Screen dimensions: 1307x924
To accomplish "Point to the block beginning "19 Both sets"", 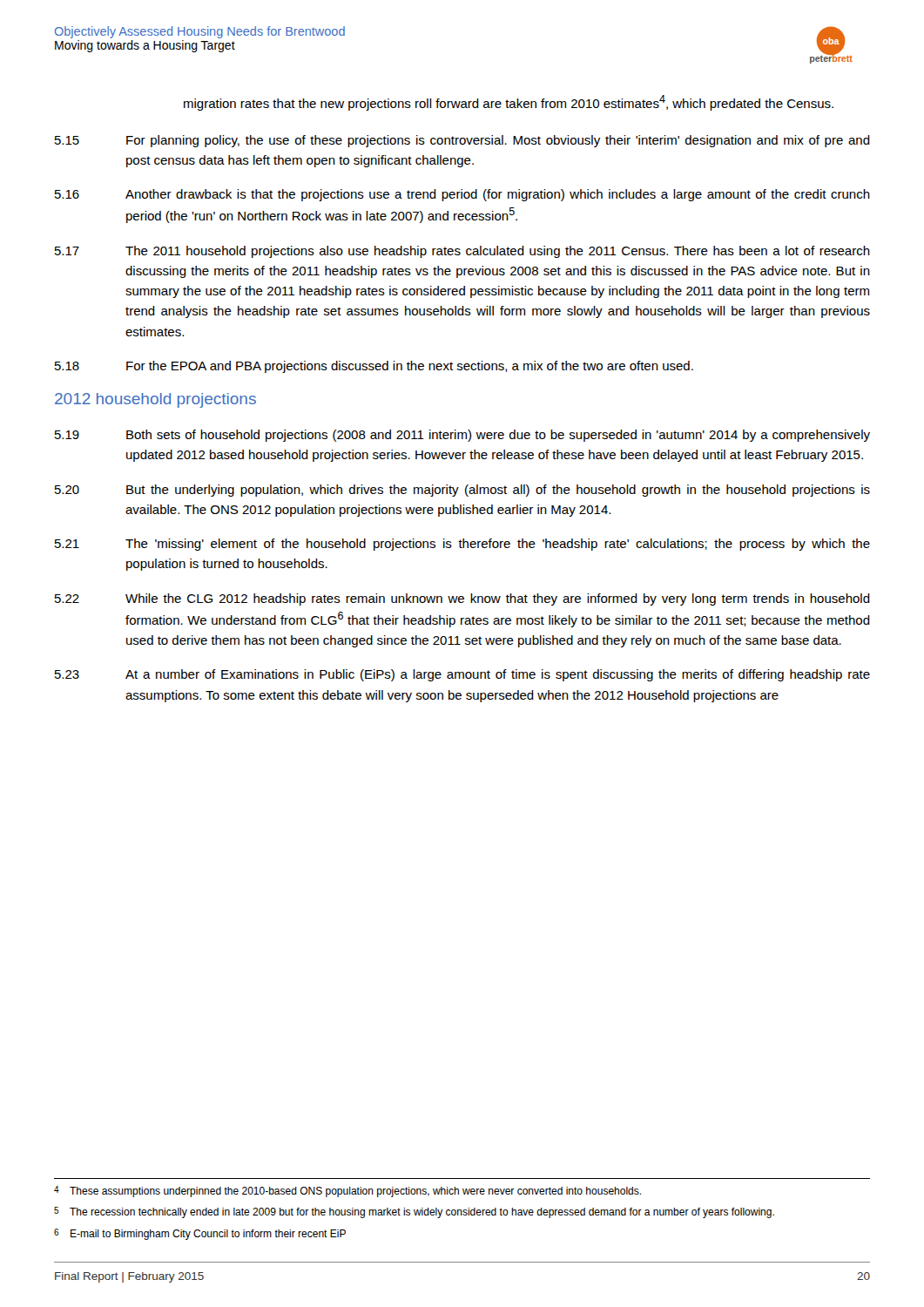I will 462,445.
